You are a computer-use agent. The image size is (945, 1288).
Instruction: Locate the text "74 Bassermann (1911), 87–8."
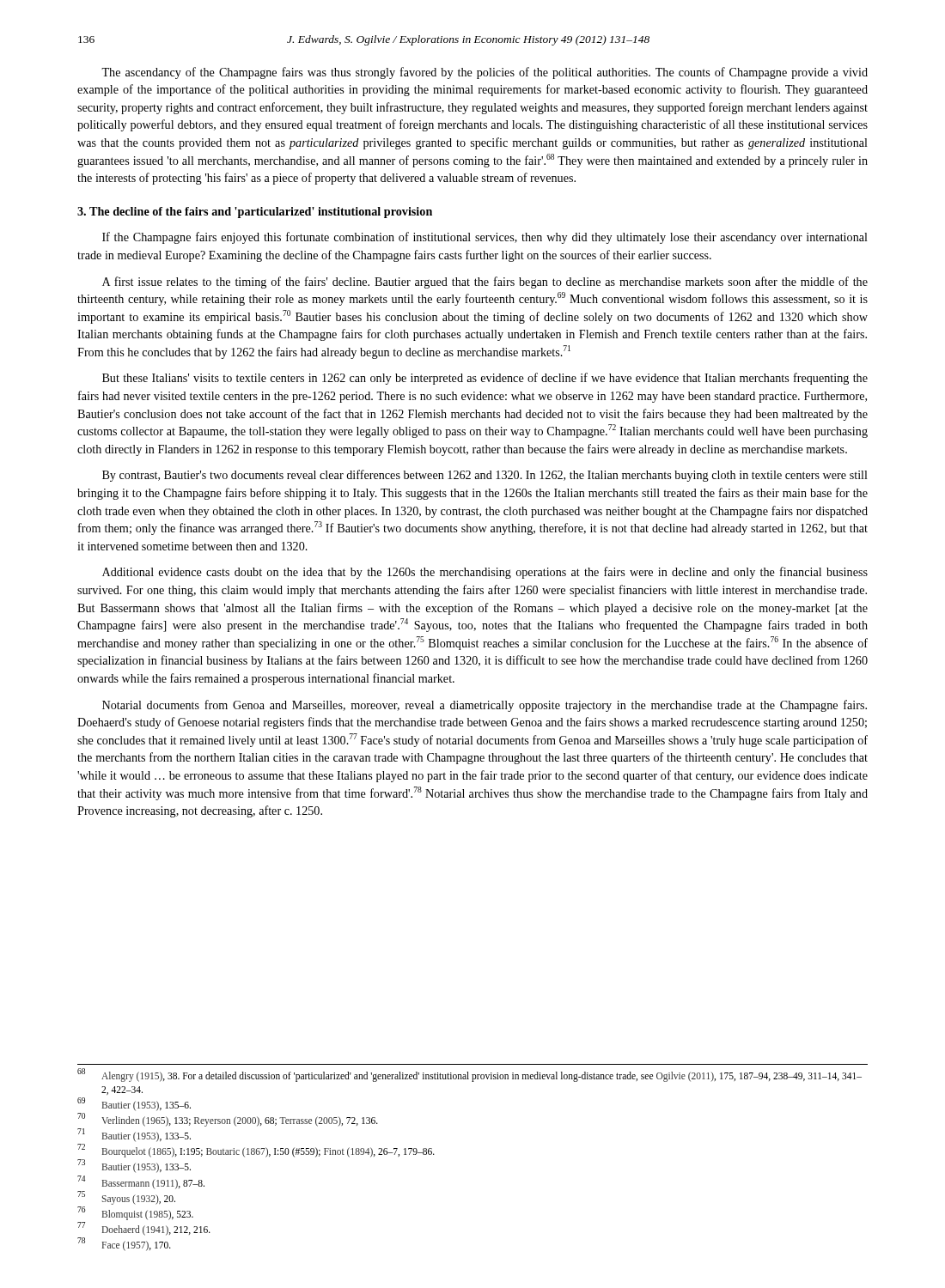[141, 1182]
